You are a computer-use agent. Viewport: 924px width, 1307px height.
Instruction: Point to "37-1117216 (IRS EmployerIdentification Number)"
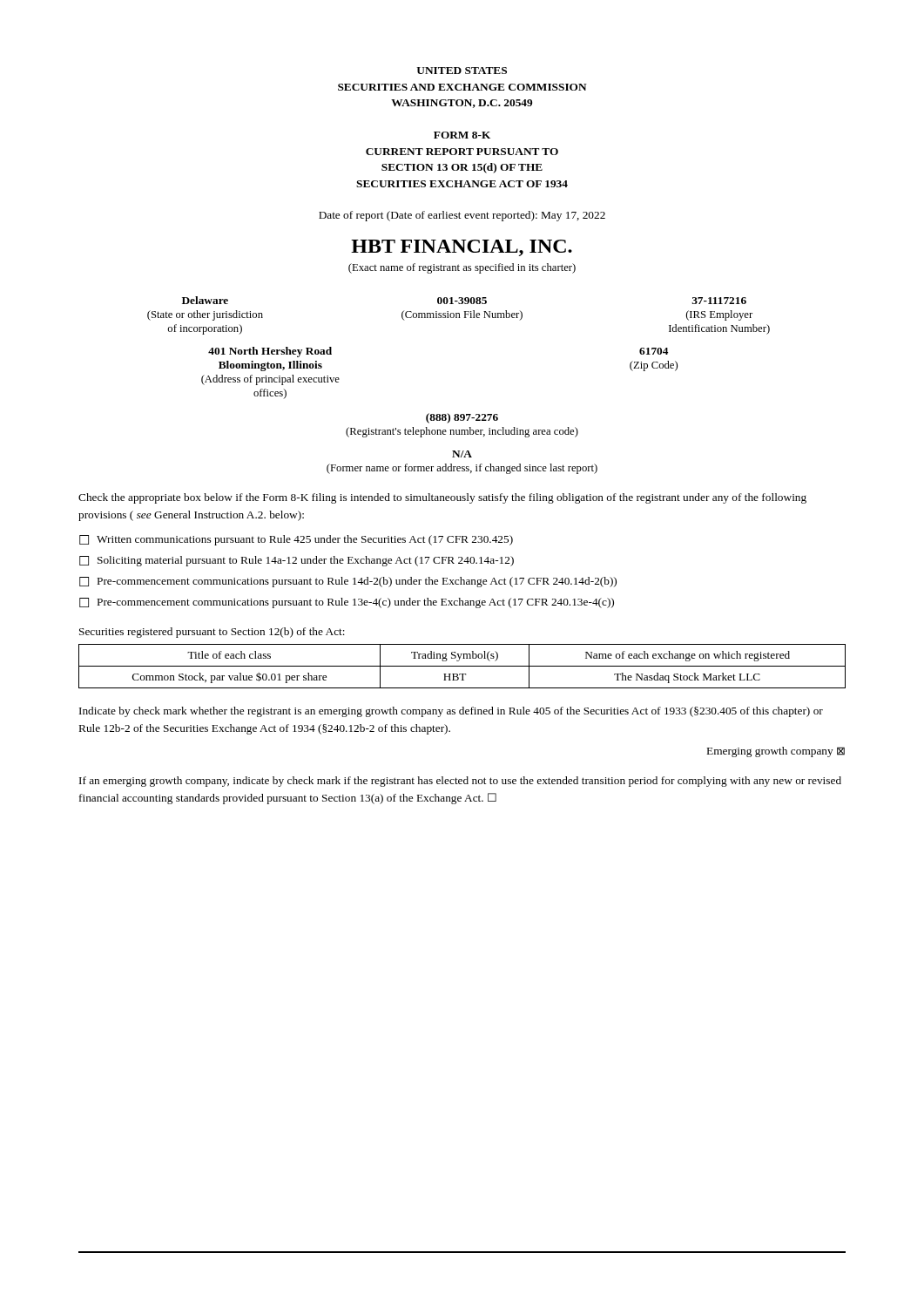click(719, 314)
